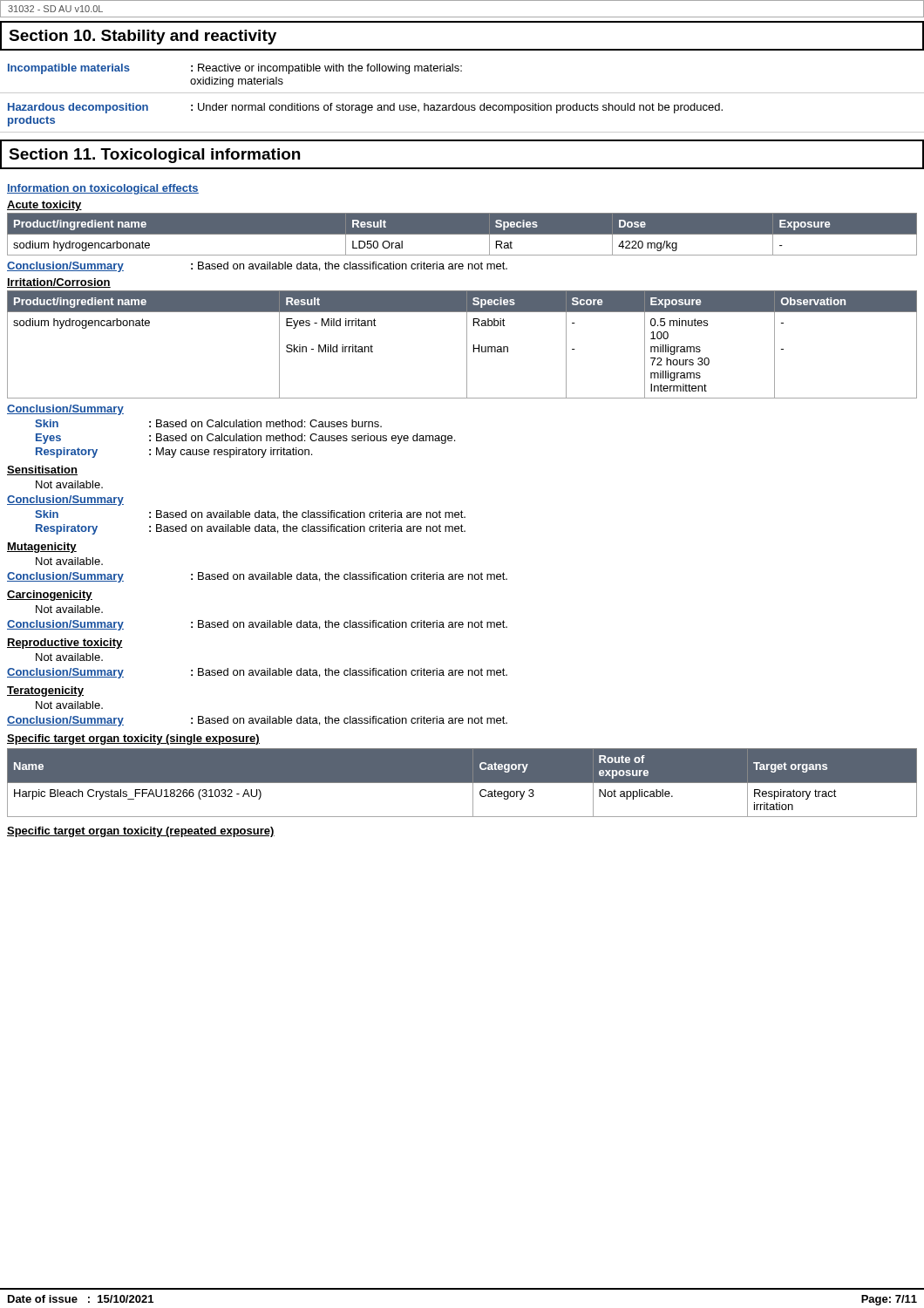Click on the section header with the text "Information on toxicological effects"
Screen dimensions: 1308x924
pos(103,188)
